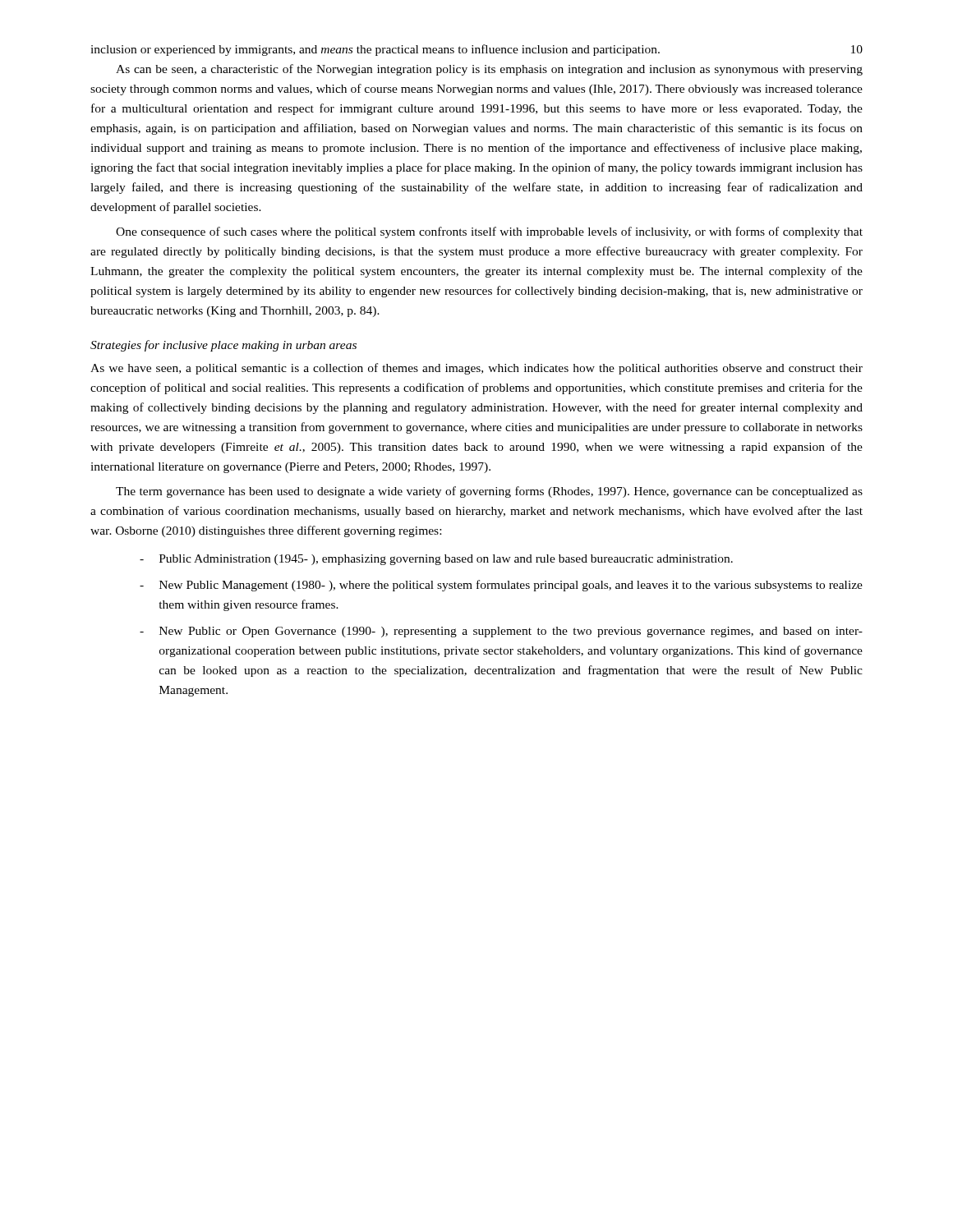Locate the block of text that opens with "One consequence of"

476,271
